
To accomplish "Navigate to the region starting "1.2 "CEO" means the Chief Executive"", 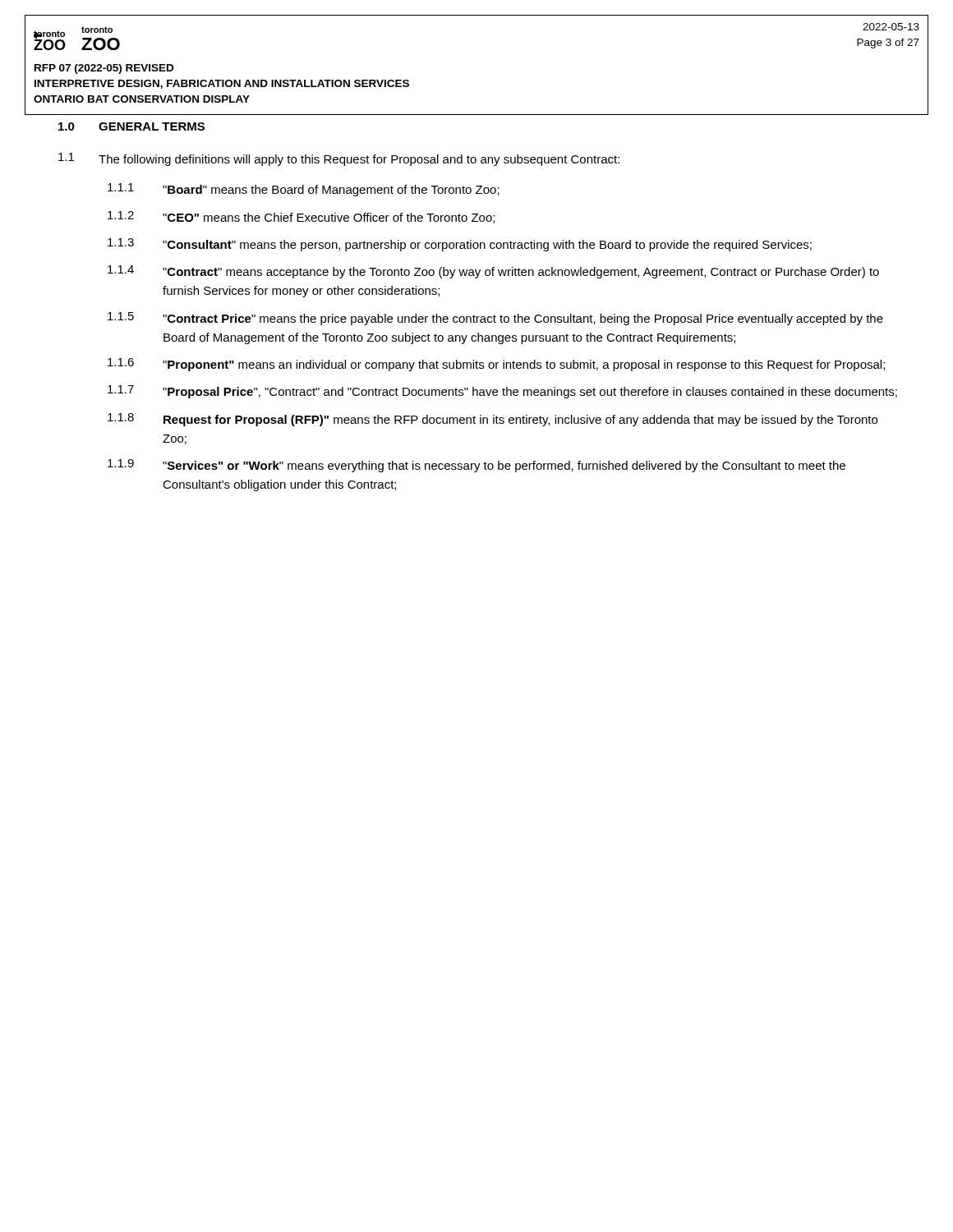I will (x=505, y=217).
